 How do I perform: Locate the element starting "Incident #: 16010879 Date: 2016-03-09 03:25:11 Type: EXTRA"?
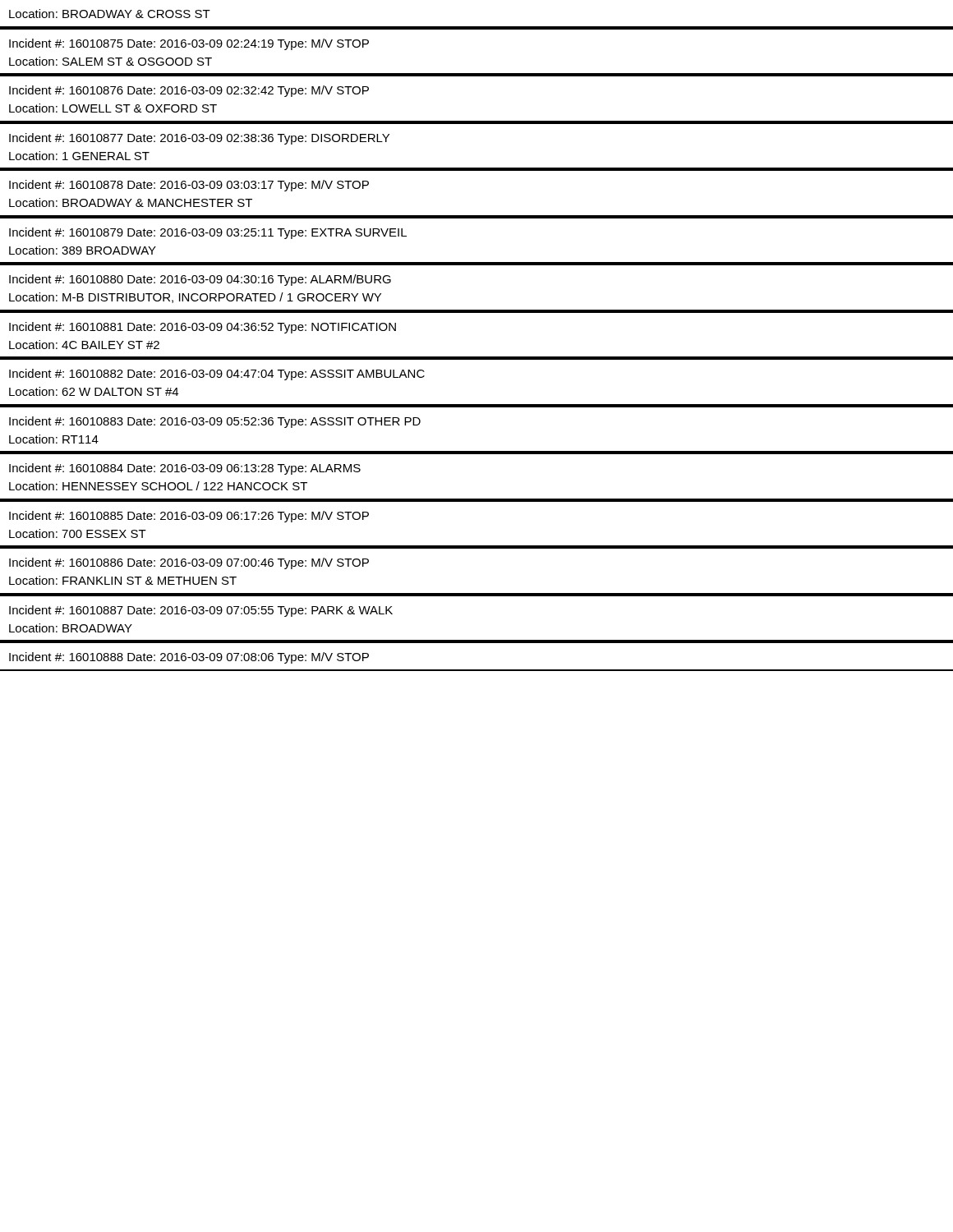[x=208, y=233]
